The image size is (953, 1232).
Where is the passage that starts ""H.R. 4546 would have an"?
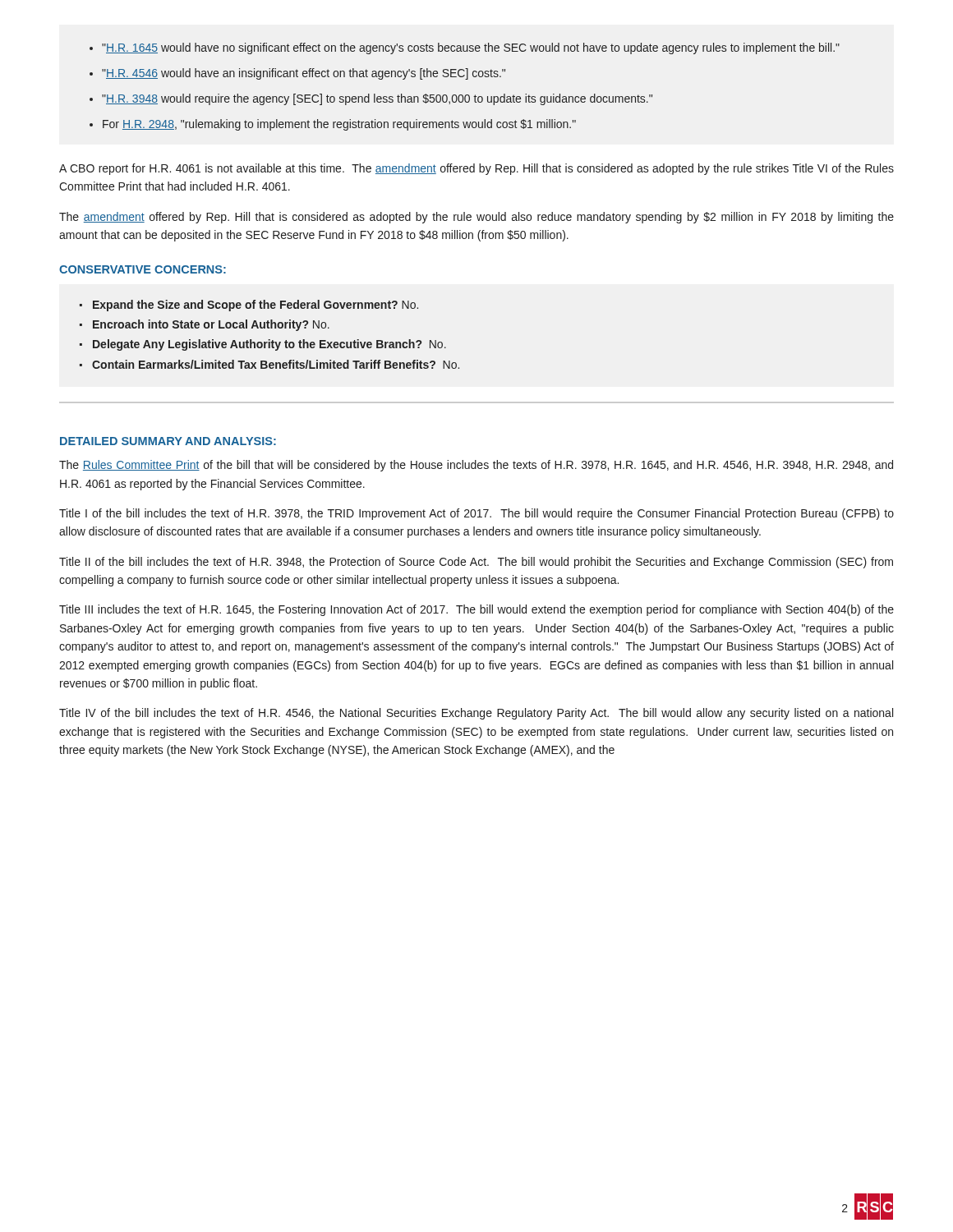[304, 73]
